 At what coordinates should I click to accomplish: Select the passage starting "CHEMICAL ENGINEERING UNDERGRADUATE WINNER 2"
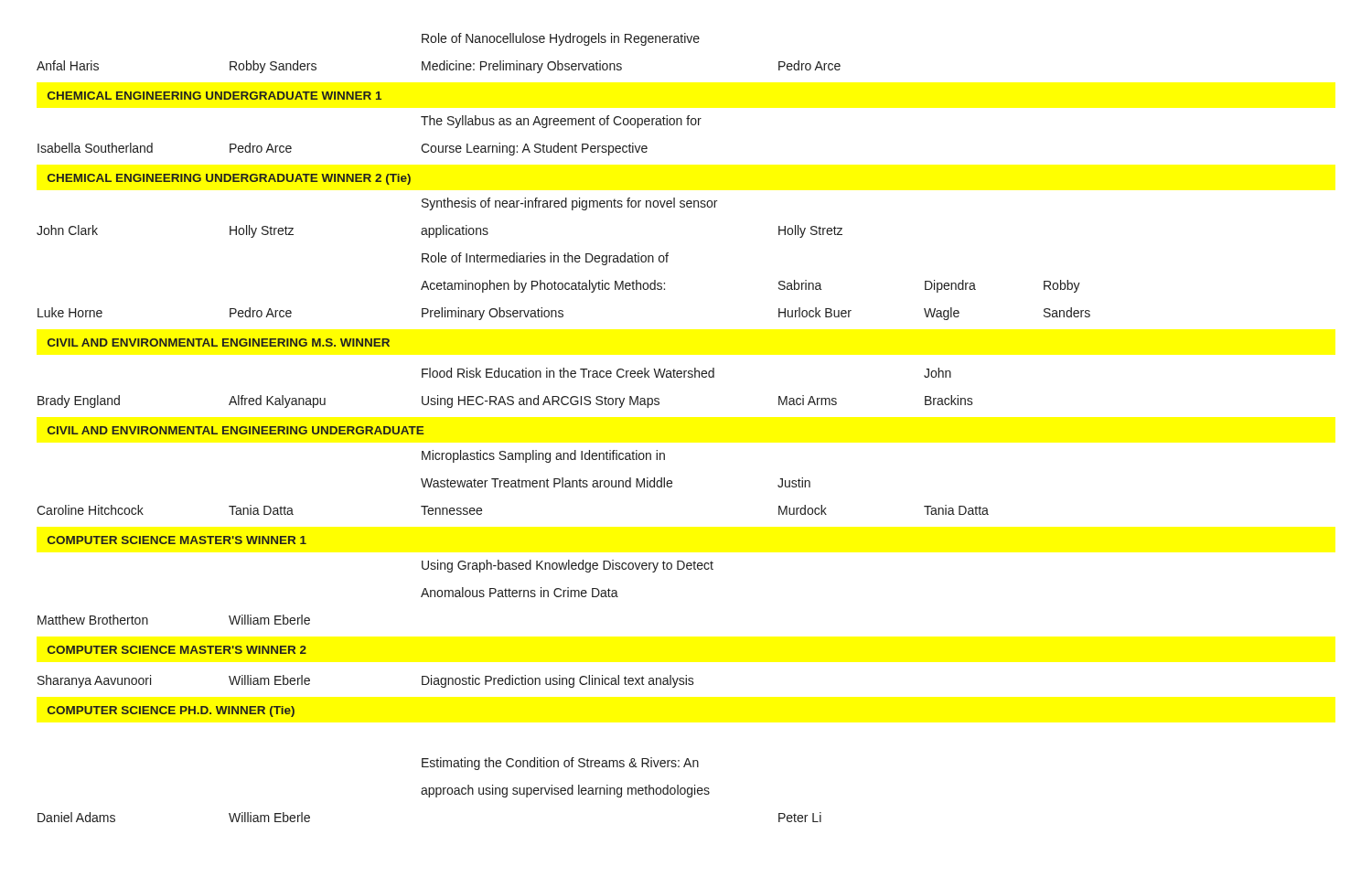224,177
